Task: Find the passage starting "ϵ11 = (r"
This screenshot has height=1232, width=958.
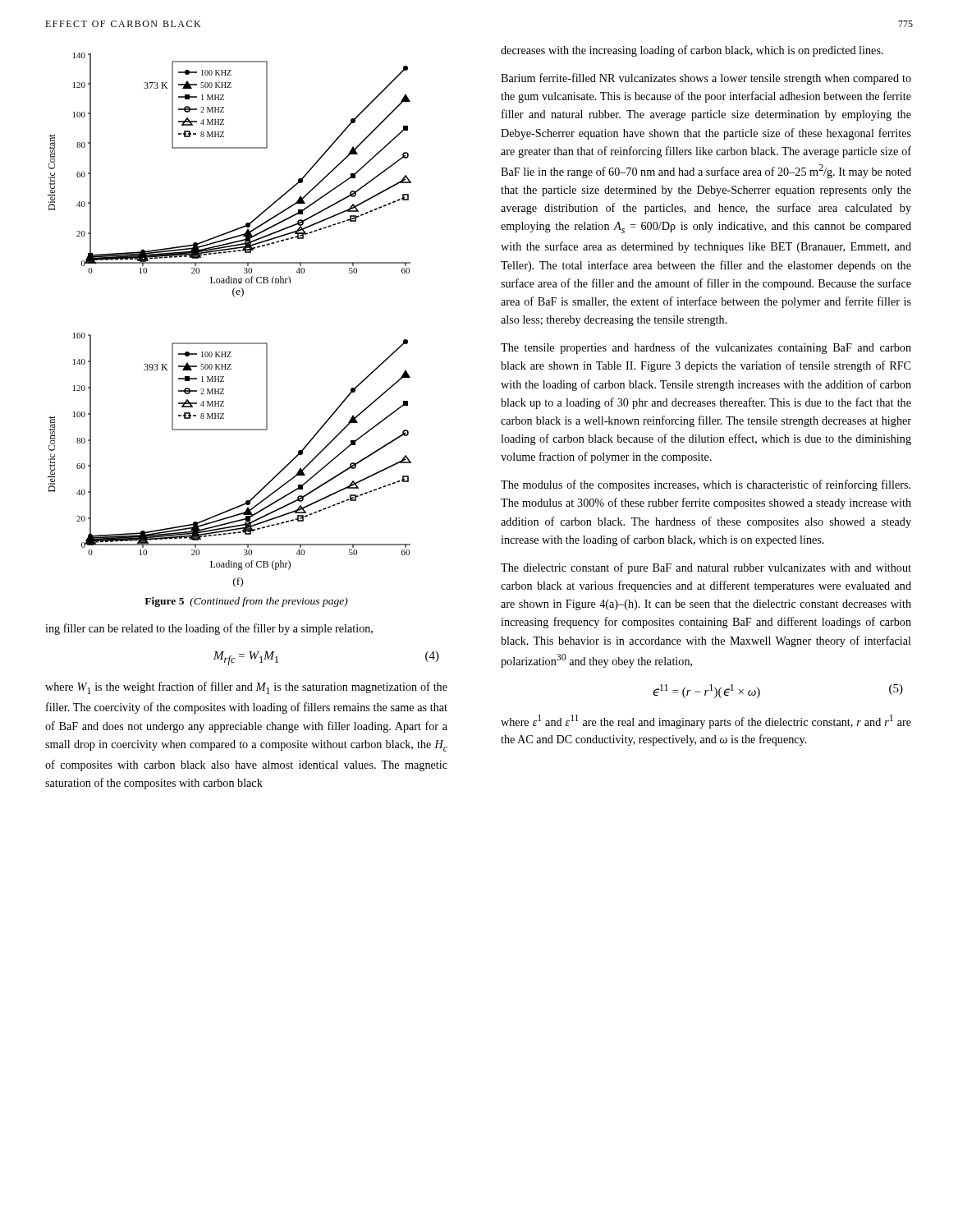Action: click(x=709, y=690)
